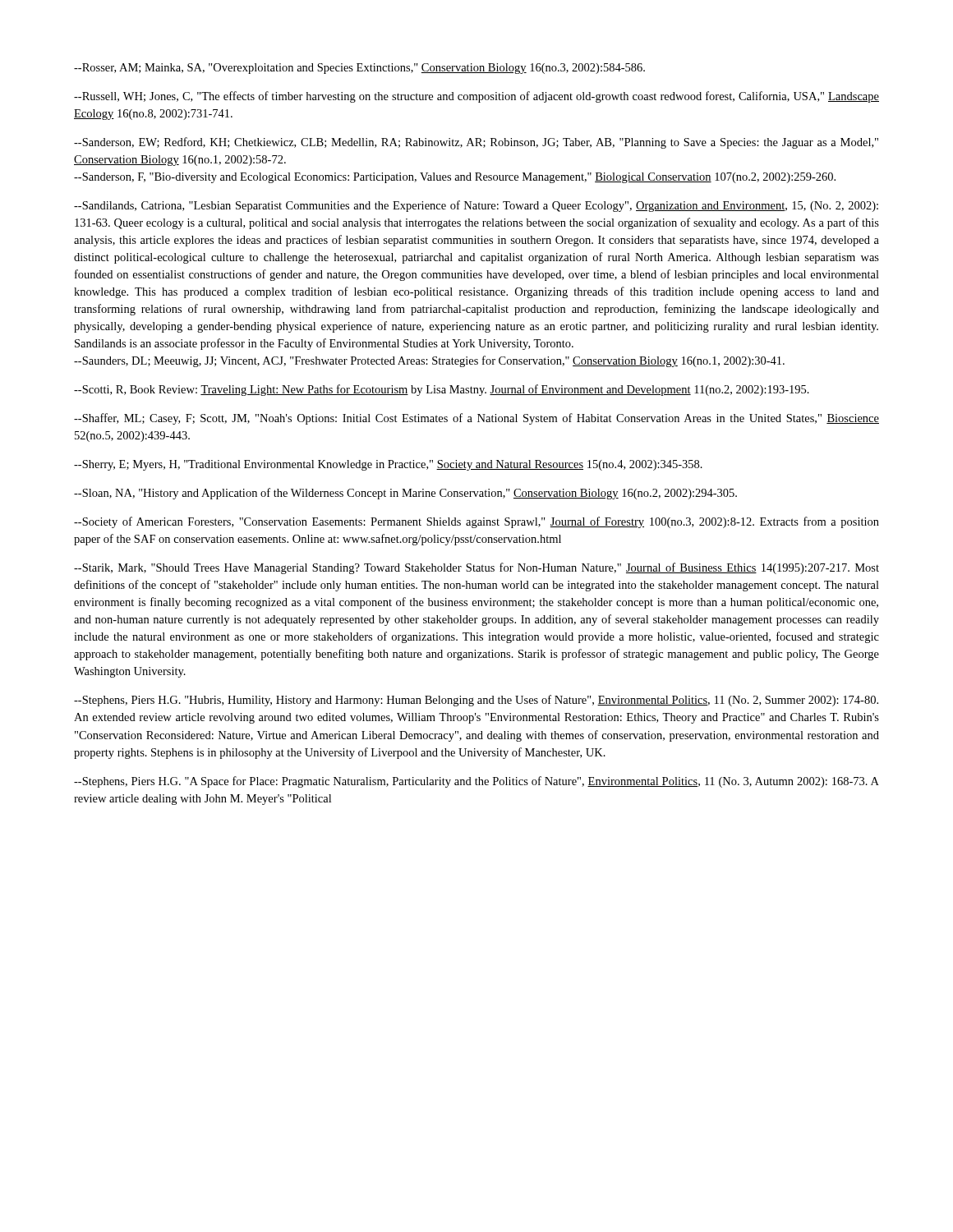Viewport: 953px width, 1232px height.
Task: Navigate to the region starting "--Starik, Mark, "Should Trees Have"
Action: [x=476, y=620]
